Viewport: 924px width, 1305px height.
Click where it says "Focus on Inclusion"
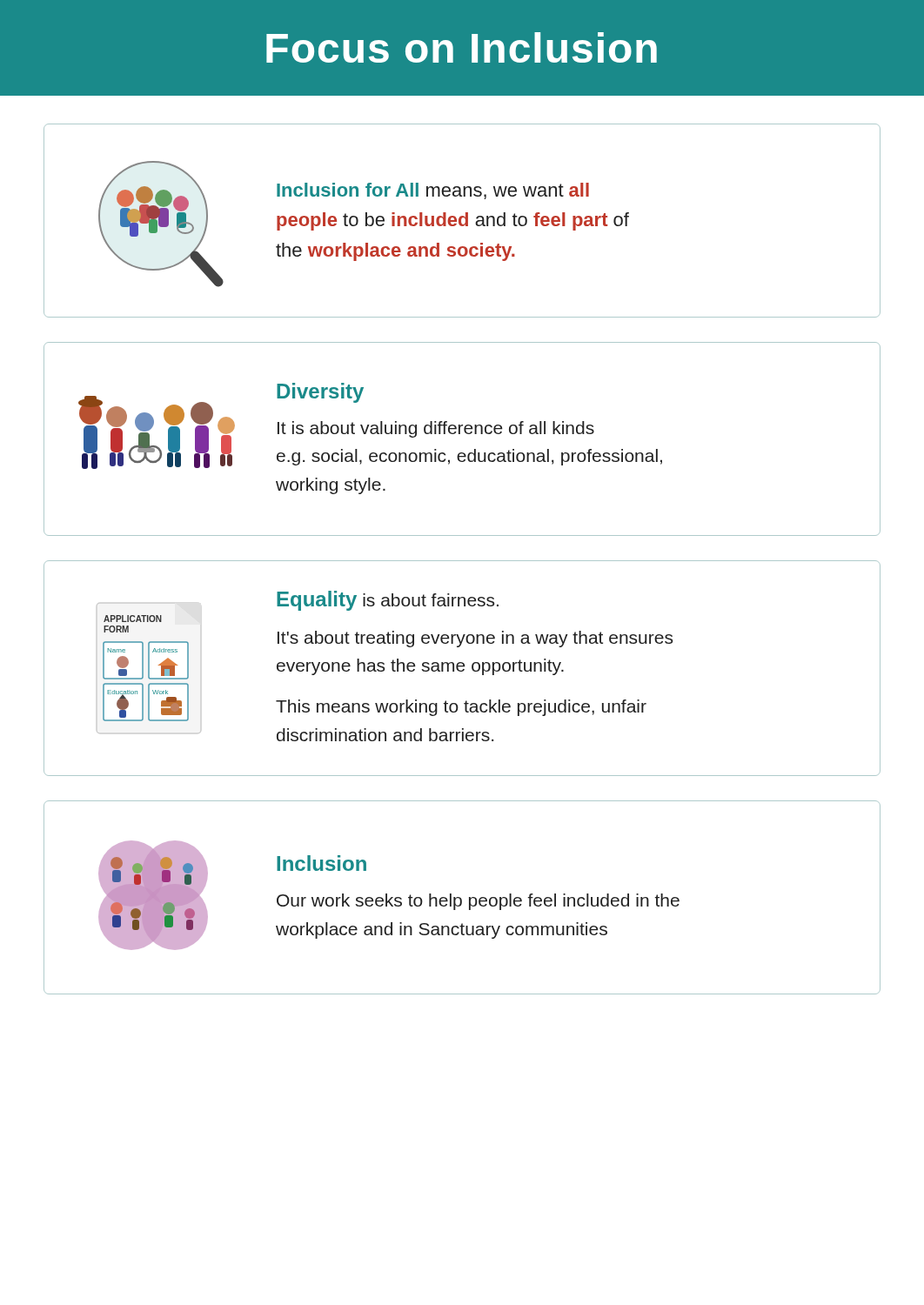click(x=462, y=48)
